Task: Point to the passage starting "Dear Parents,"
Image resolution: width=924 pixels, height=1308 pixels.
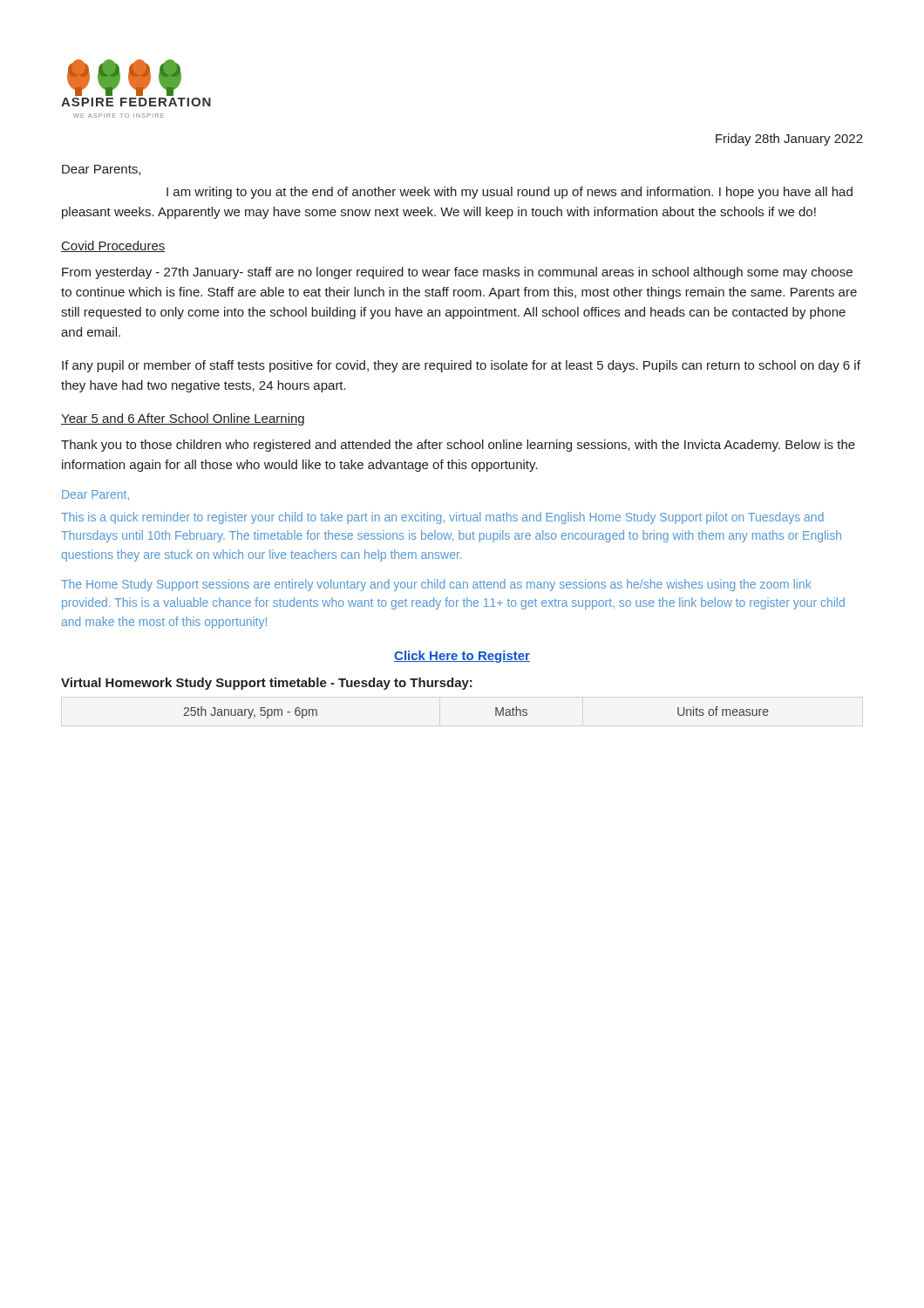Action: click(x=101, y=169)
